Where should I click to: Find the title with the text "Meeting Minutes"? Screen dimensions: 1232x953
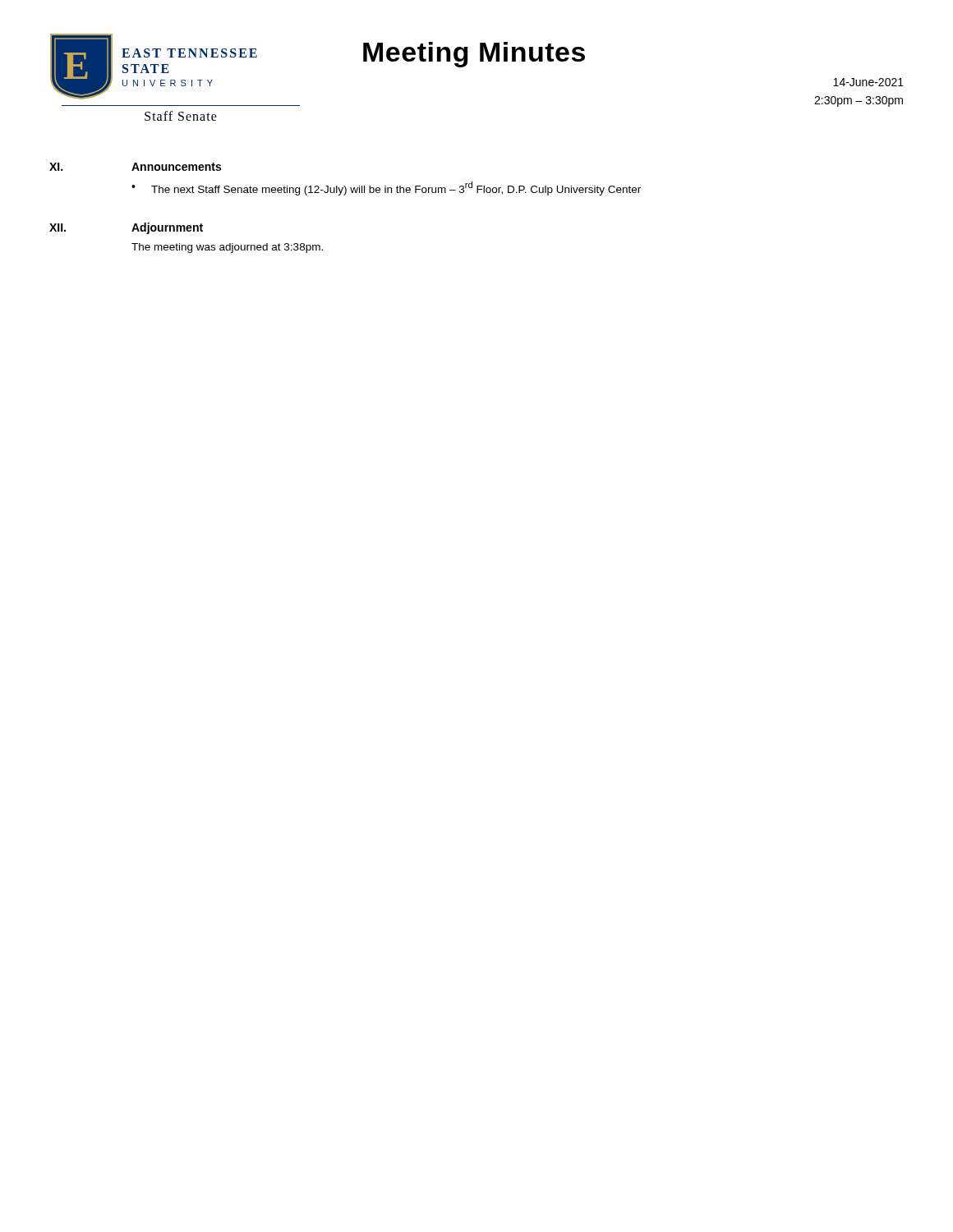(474, 52)
